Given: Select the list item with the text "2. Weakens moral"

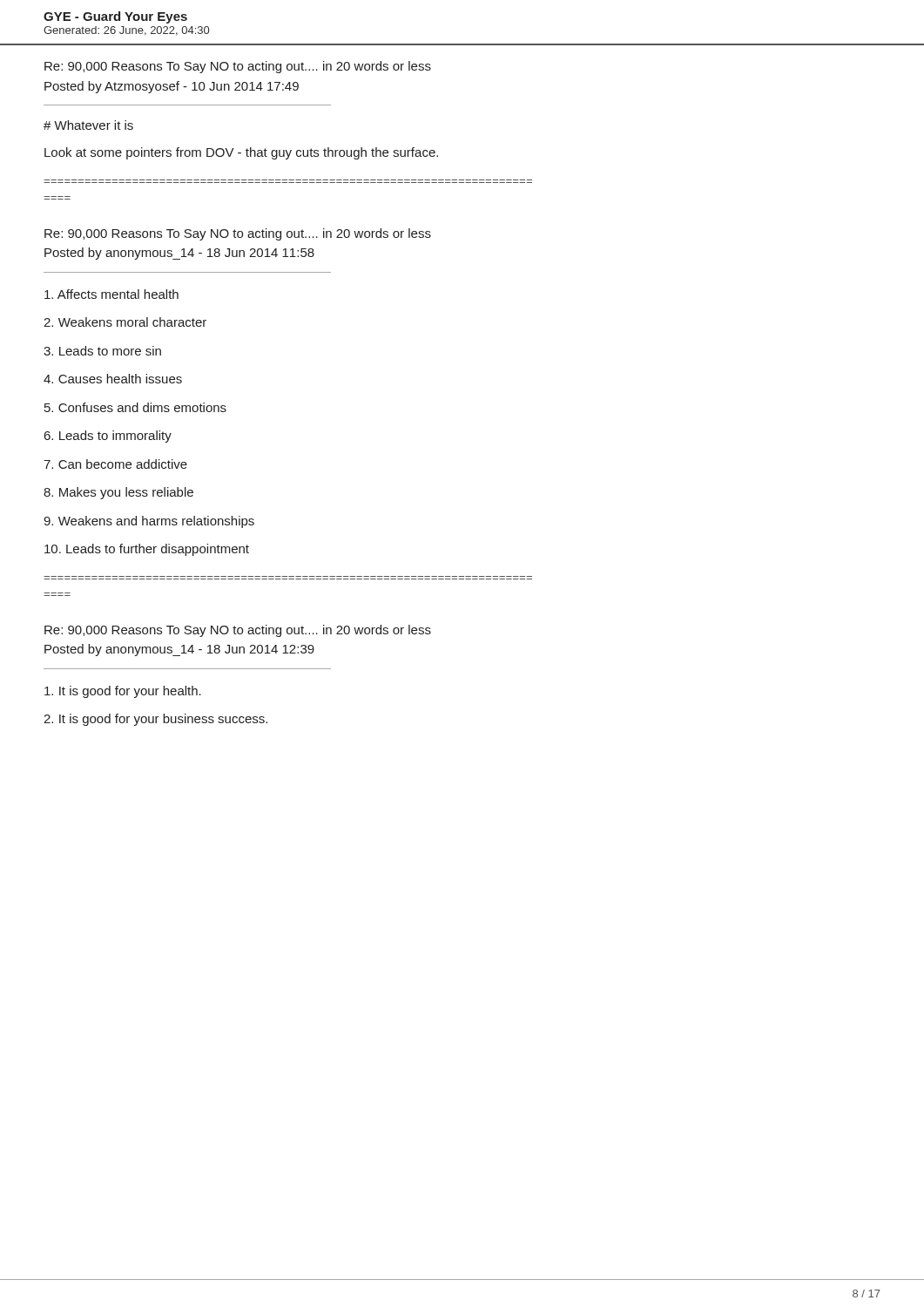Looking at the screenshot, I should pos(125,322).
